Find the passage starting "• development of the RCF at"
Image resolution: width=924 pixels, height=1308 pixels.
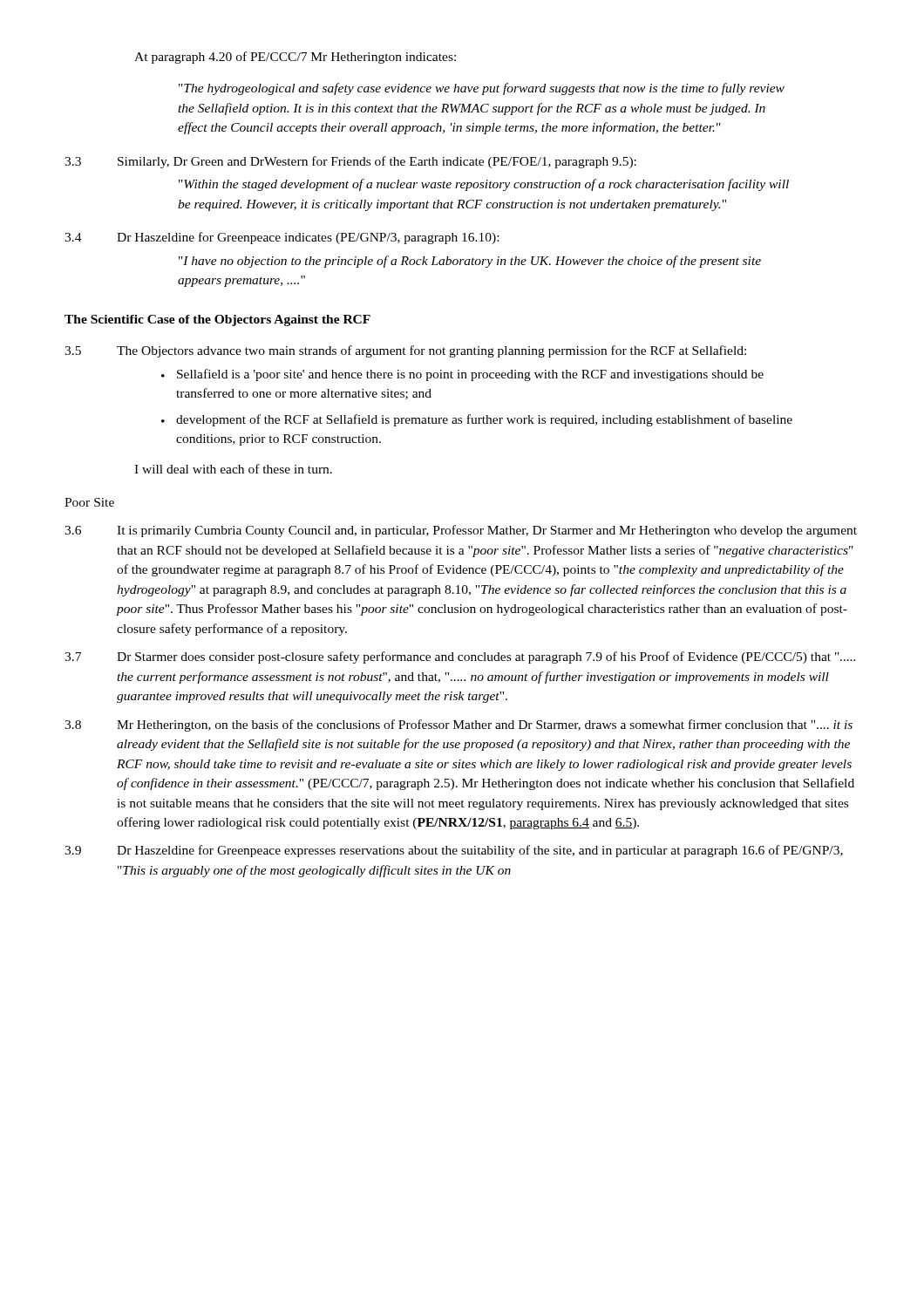pos(484,429)
